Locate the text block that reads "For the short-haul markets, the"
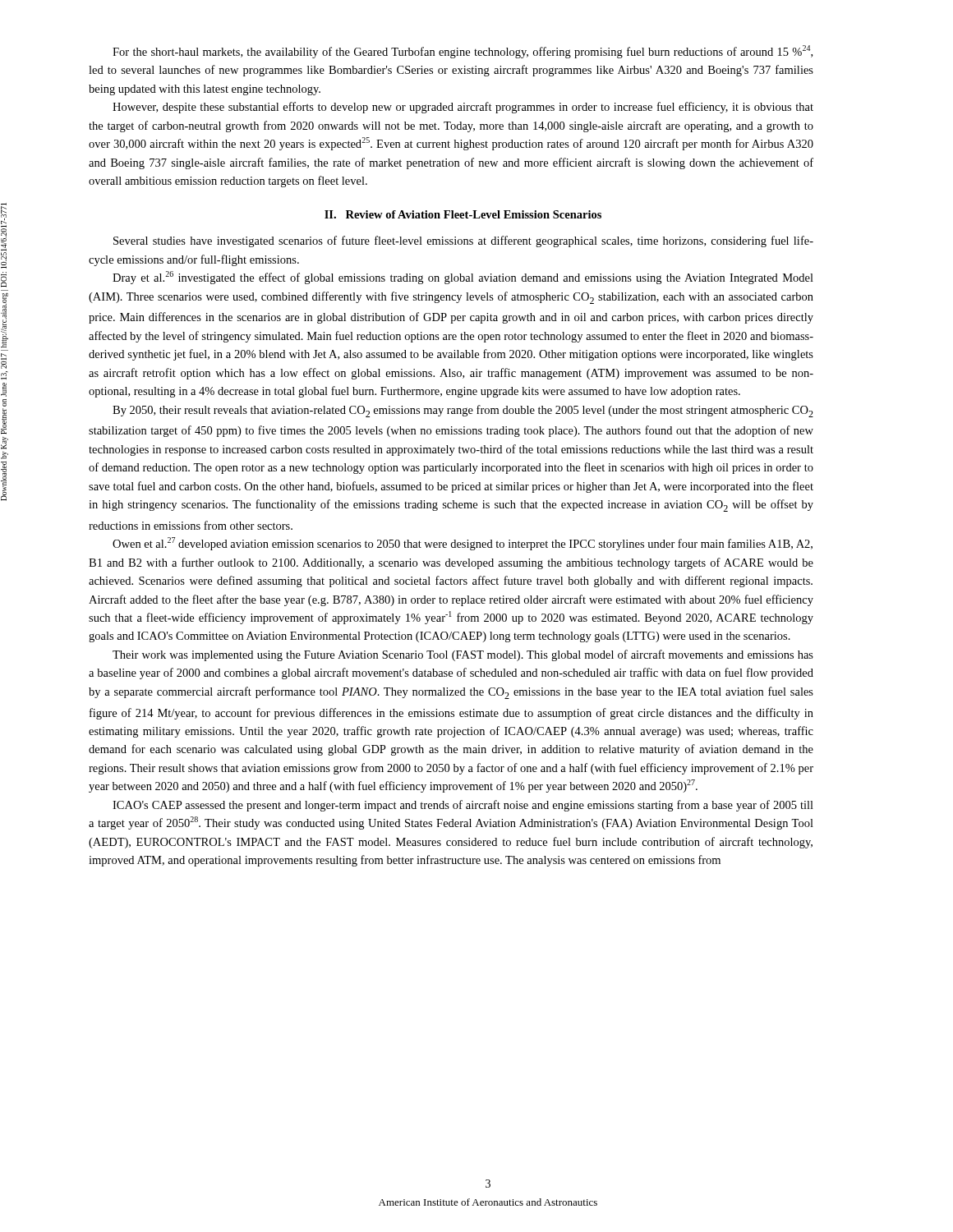 (451, 70)
